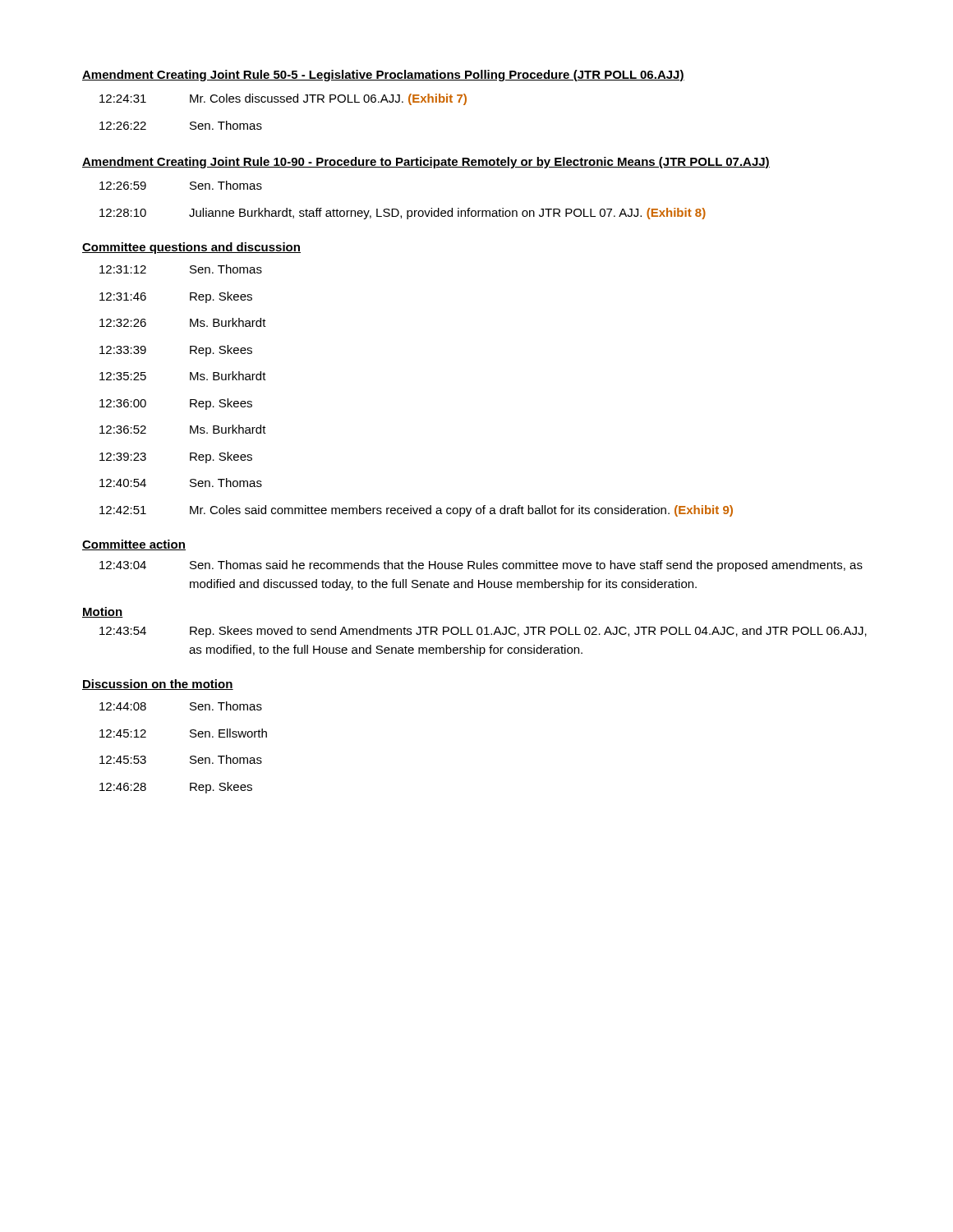
Task: Click on the text block starting "12:24:31 Mr. Coles"
Action: (476, 99)
